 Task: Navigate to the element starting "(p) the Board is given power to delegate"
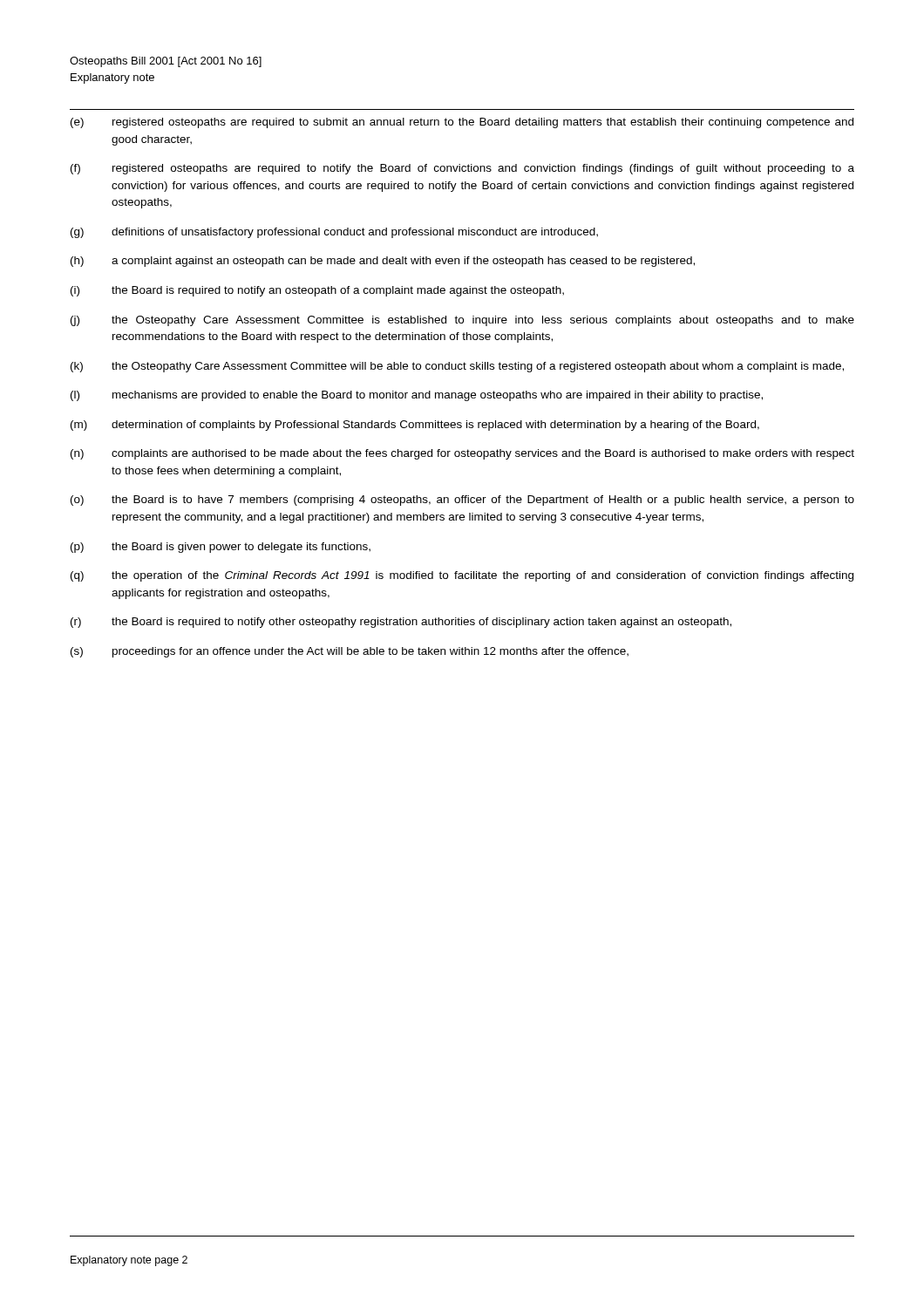click(221, 548)
